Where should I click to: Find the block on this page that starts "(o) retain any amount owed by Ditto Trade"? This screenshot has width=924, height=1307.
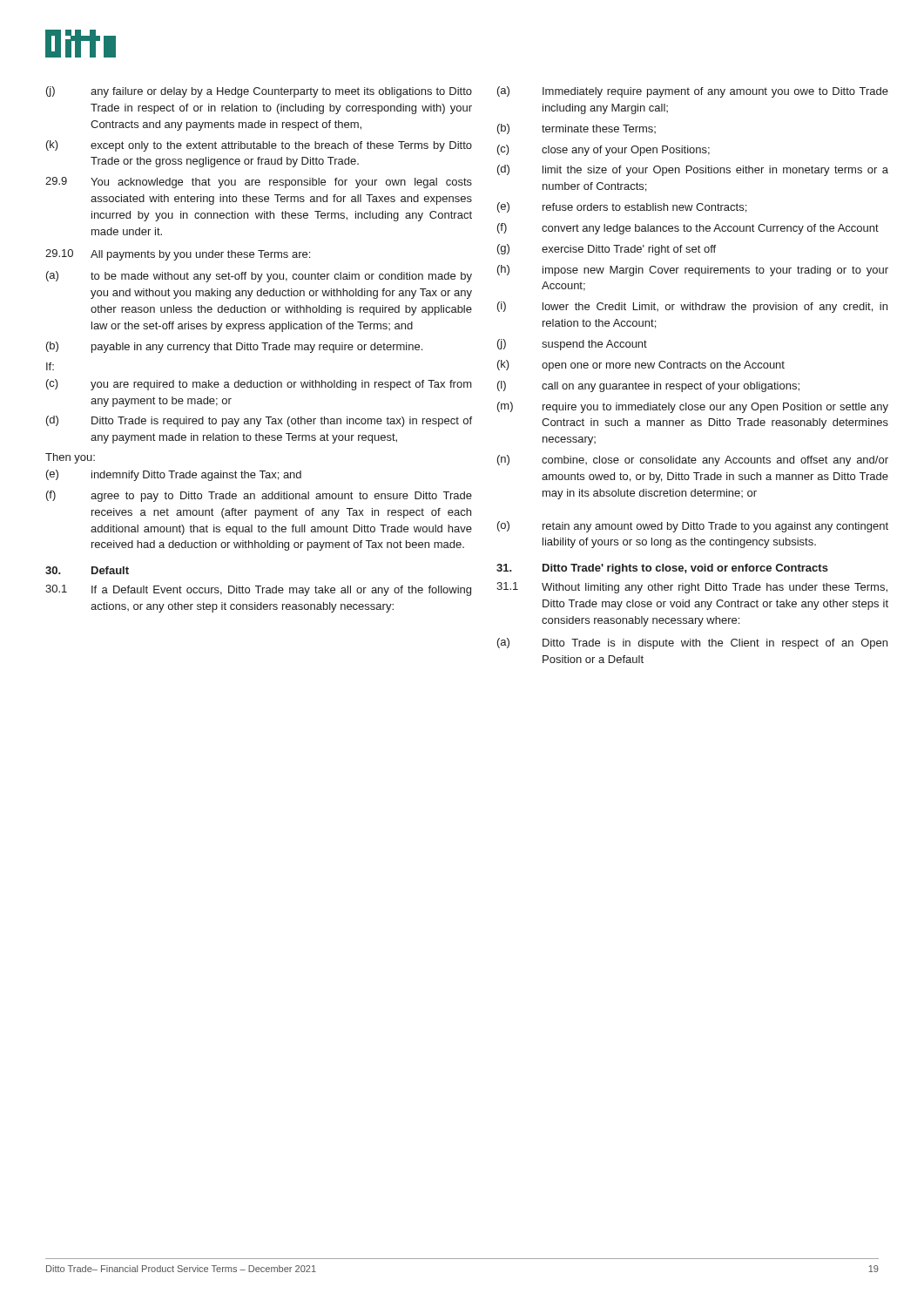692,534
